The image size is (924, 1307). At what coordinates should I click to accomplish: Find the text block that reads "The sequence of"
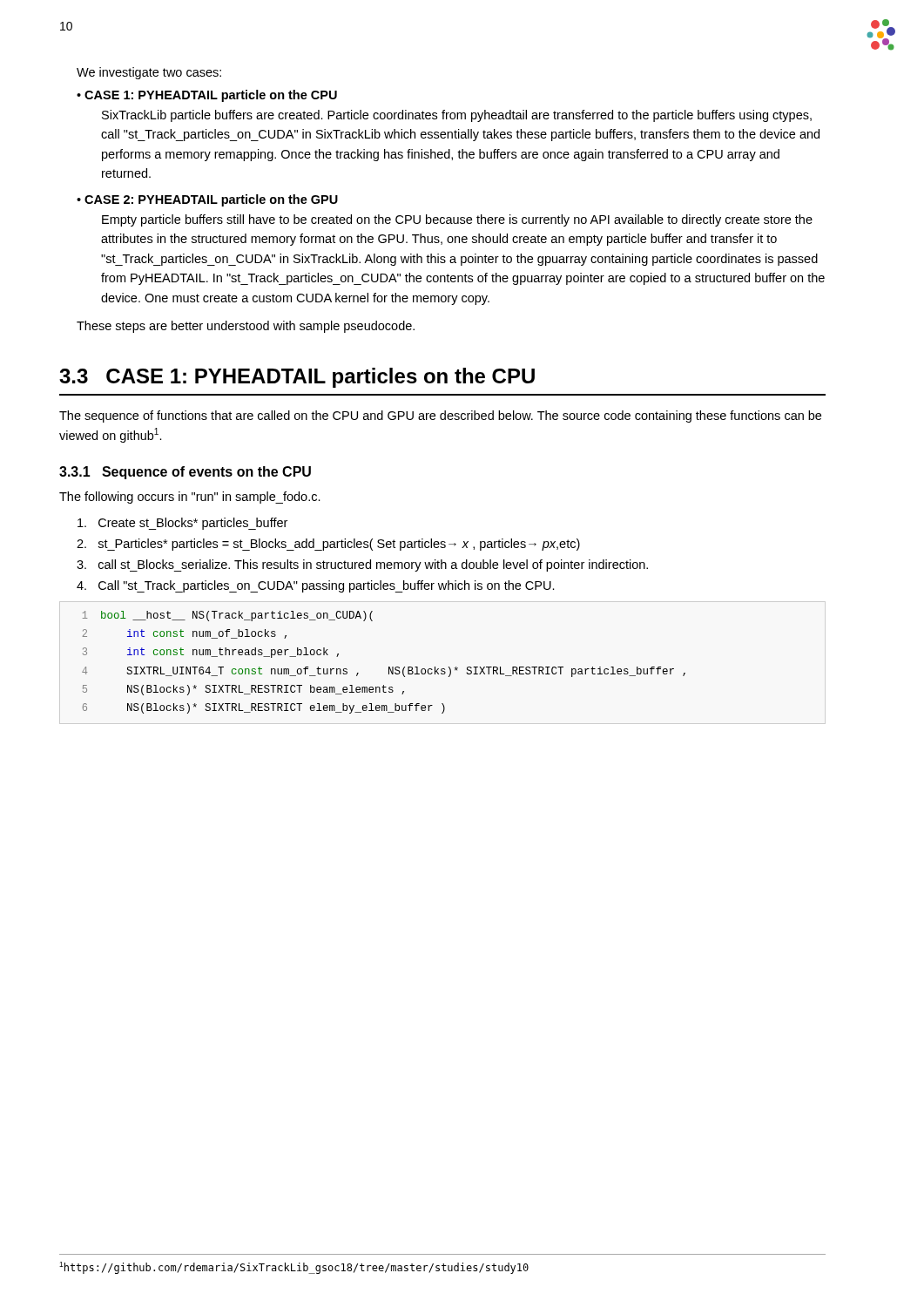[x=441, y=426]
